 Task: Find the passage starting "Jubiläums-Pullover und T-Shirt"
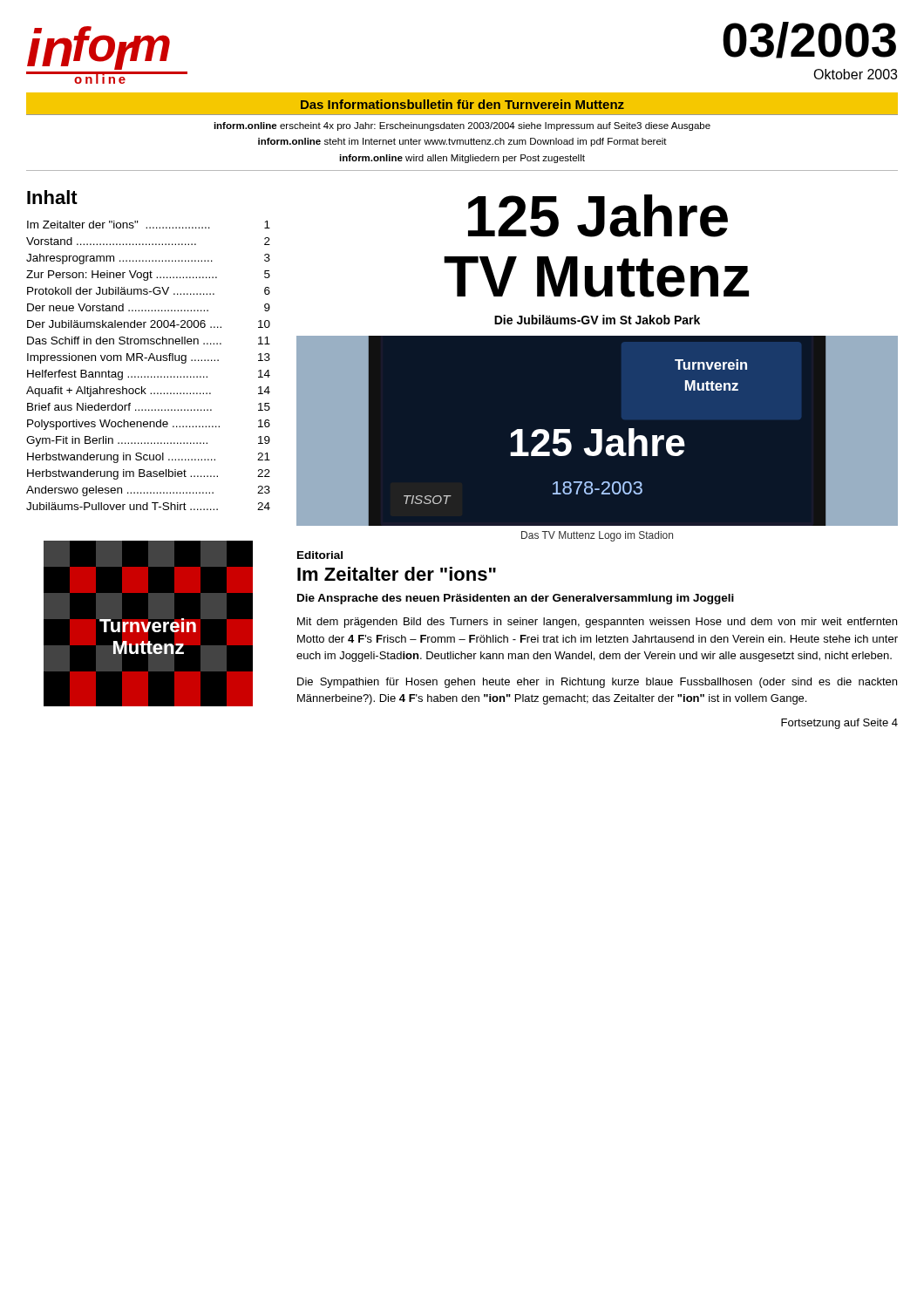[148, 506]
